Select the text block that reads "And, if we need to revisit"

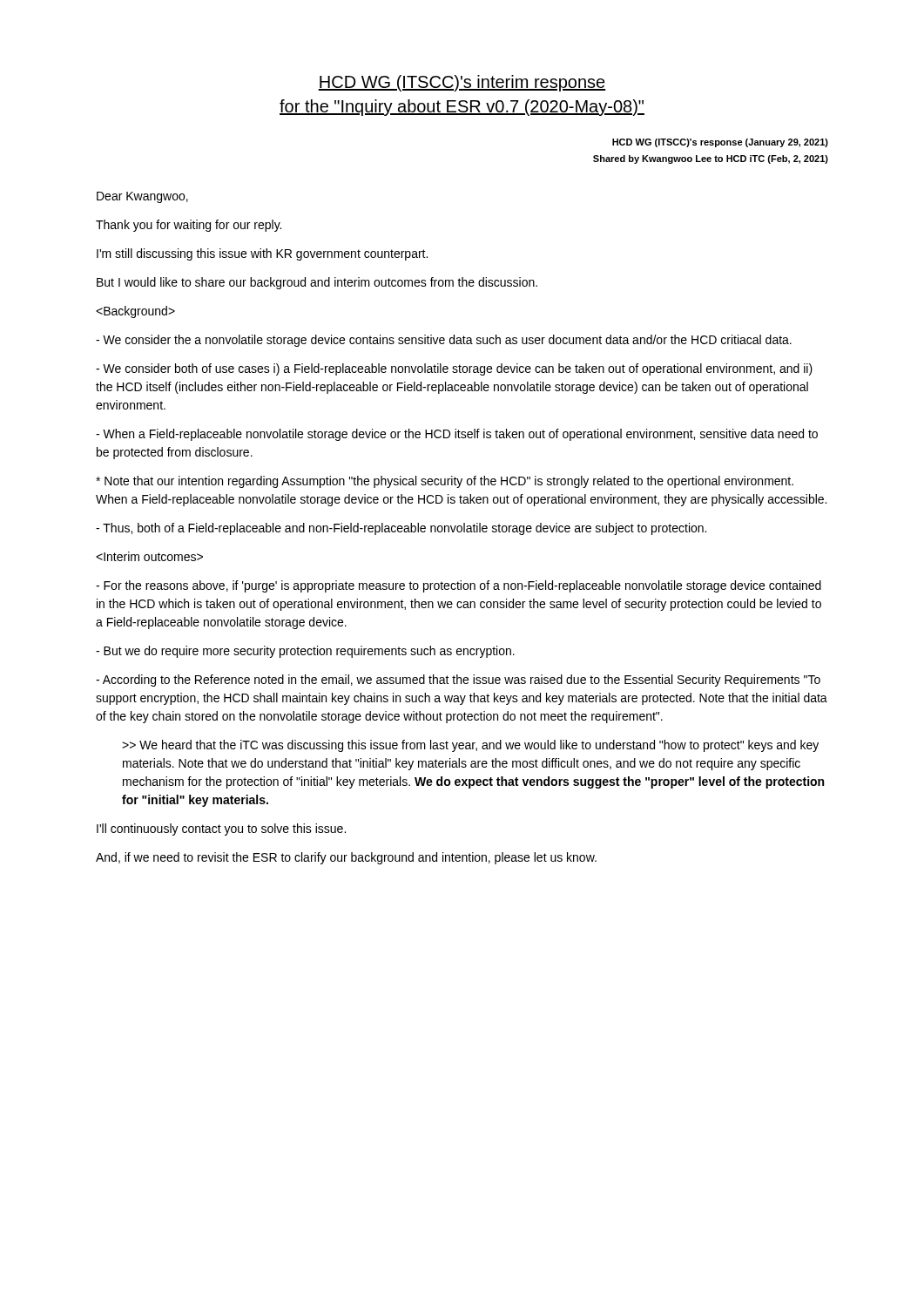(347, 858)
